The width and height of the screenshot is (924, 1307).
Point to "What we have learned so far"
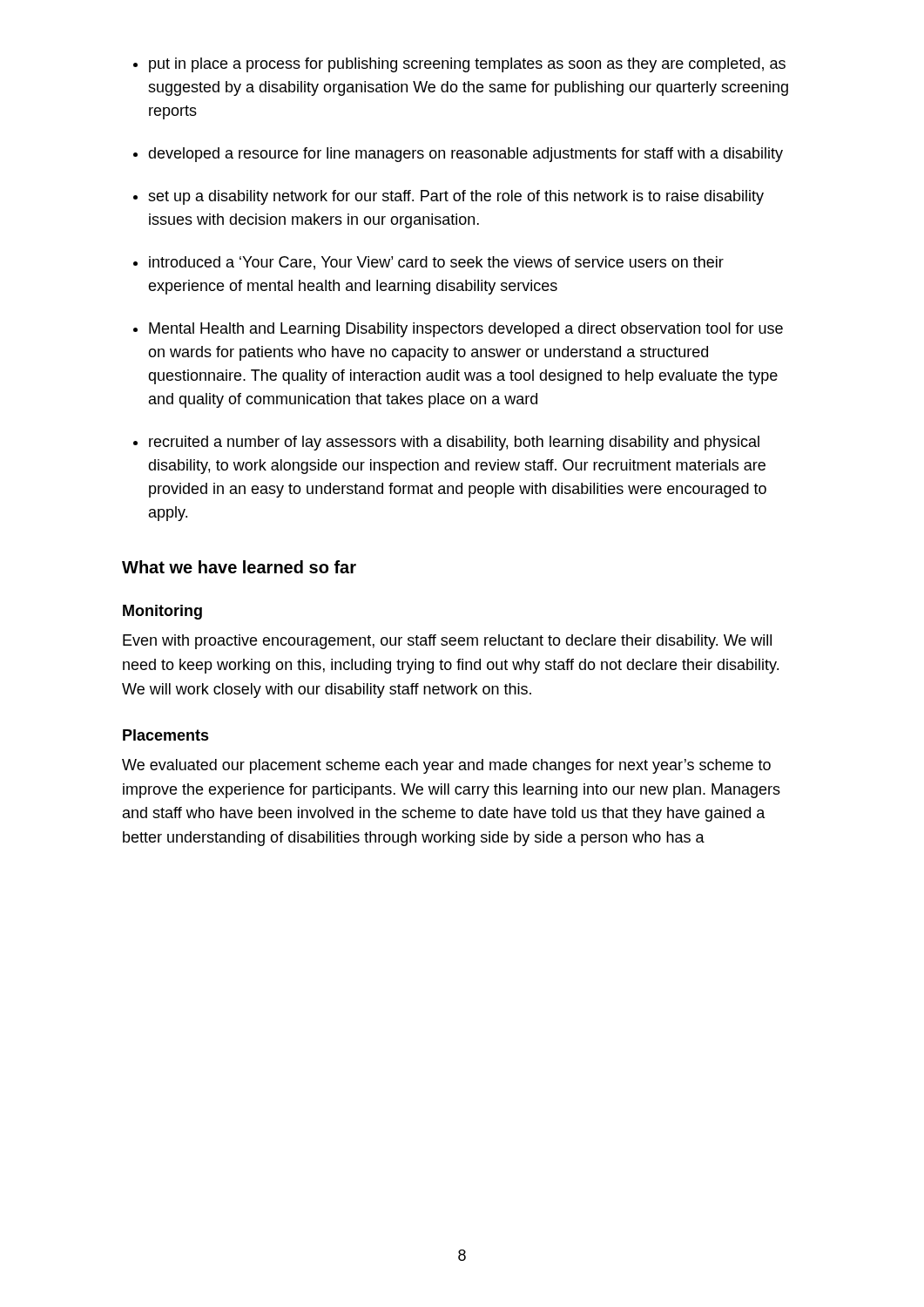pos(239,567)
